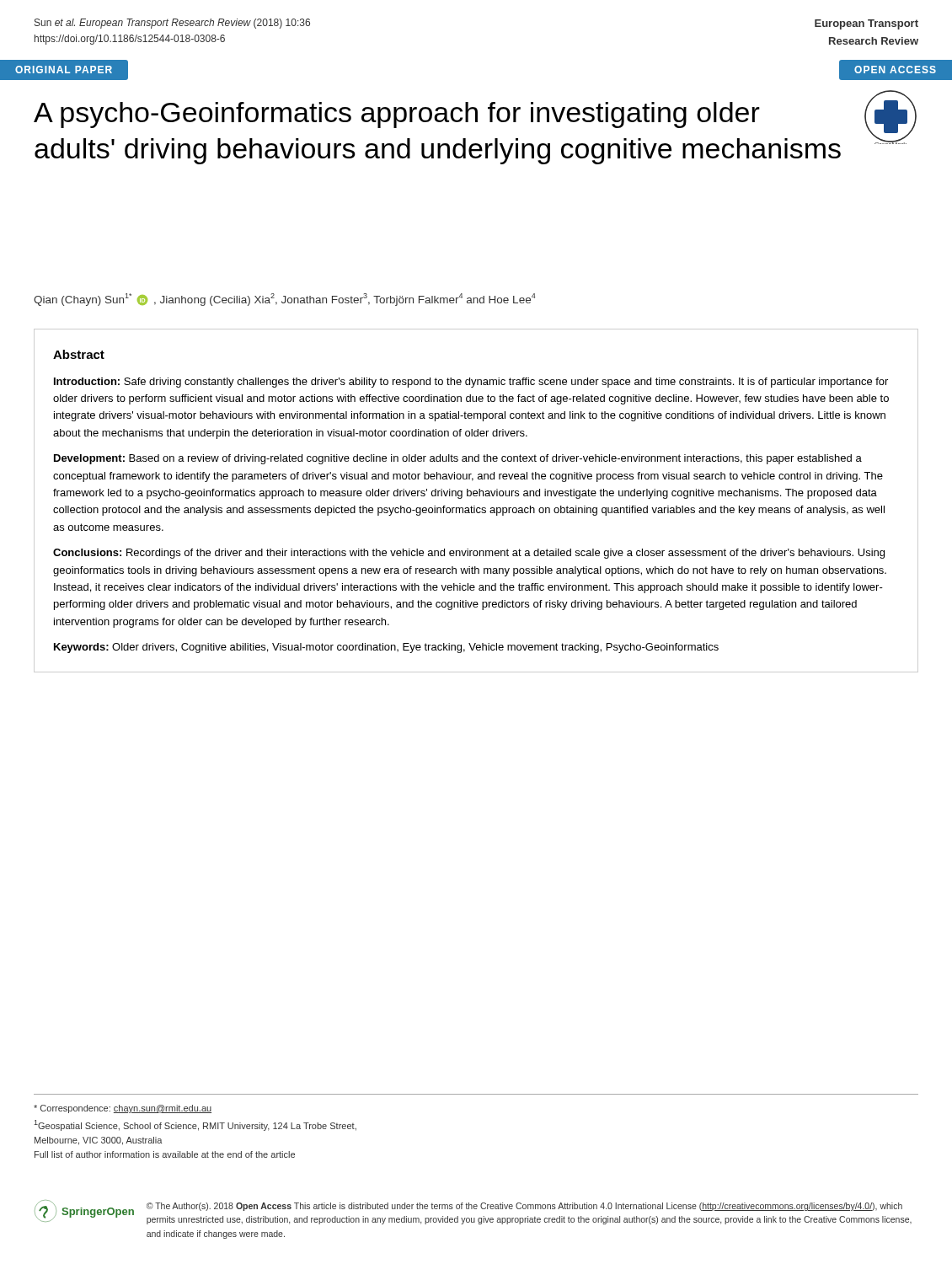Point to the text starting "Abstract Introduction: Safe driving"
This screenshot has height=1264, width=952.
tap(476, 500)
